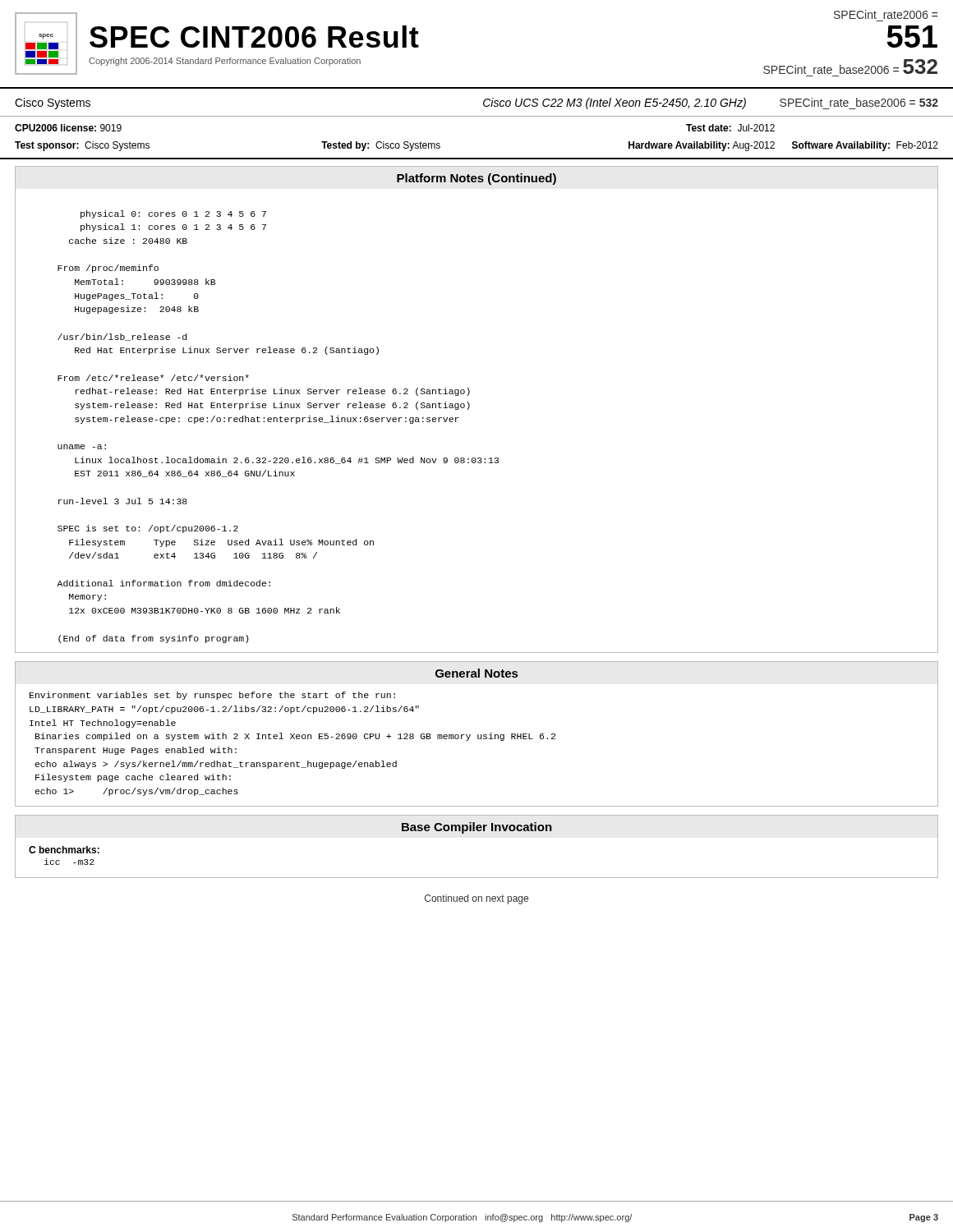Select the text block starting "Base Compiler Invocation"
The height and width of the screenshot is (1232, 953).
coord(476,826)
